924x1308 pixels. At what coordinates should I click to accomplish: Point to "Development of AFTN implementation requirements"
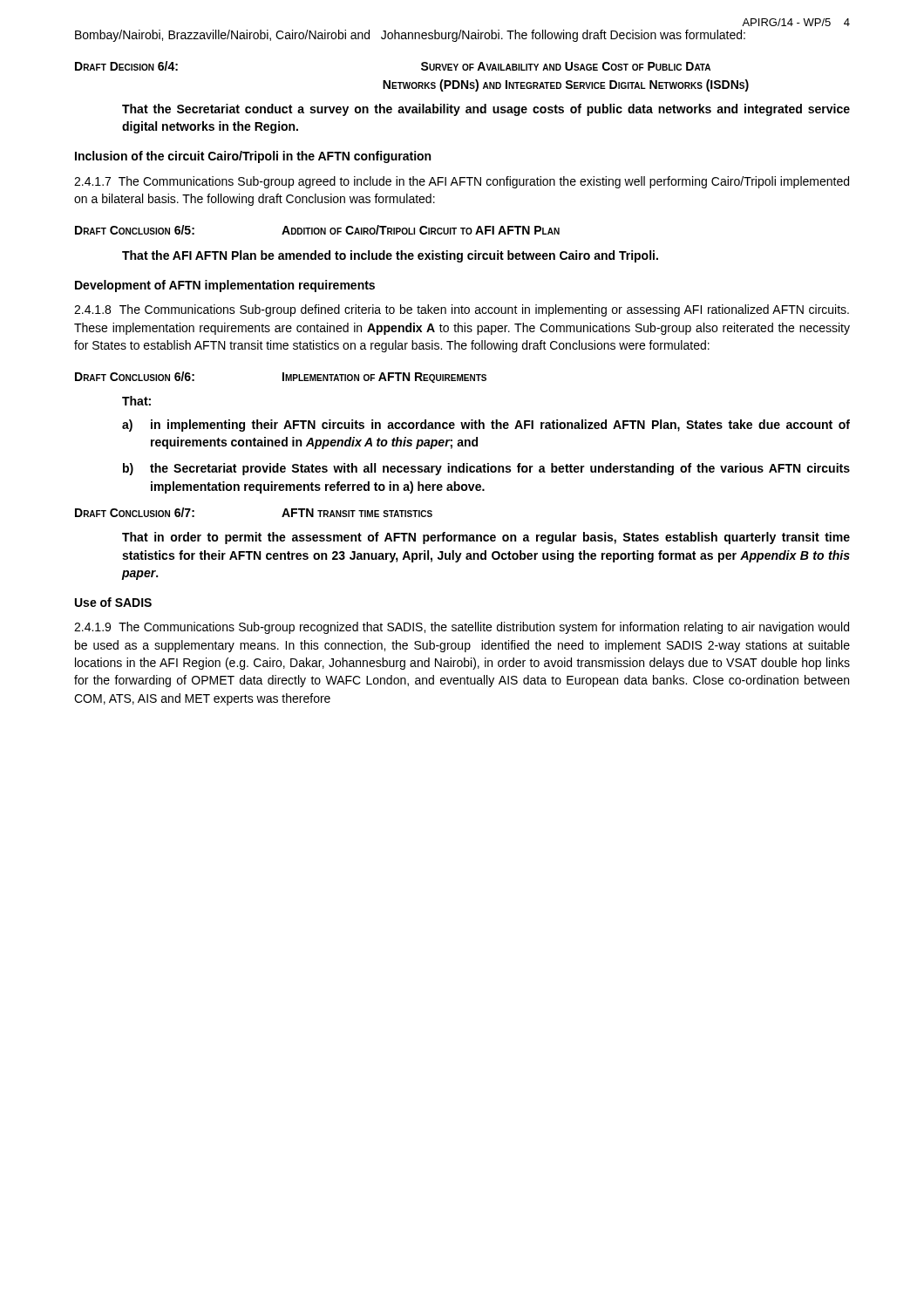click(x=225, y=286)
